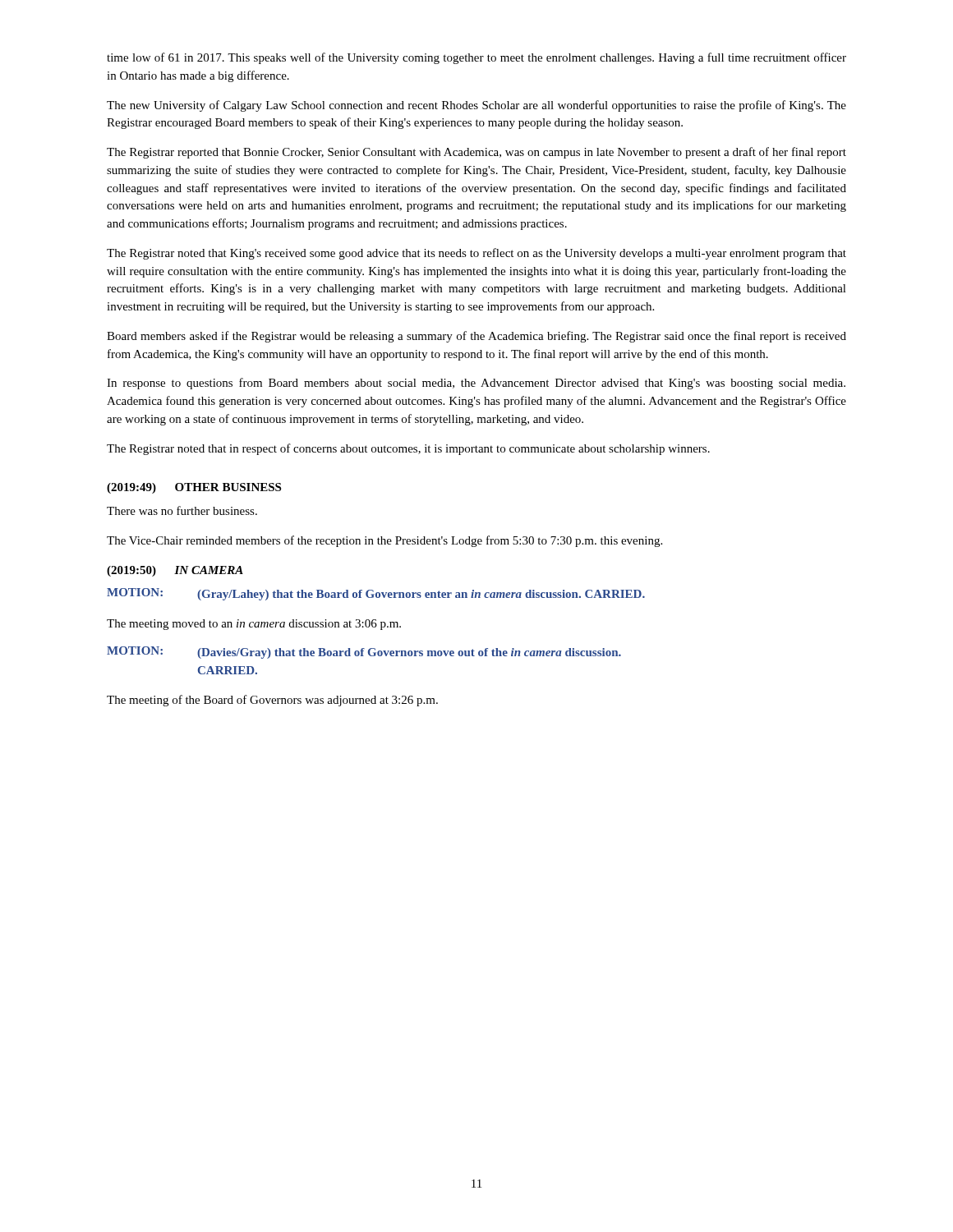Point to "(2019:50) IN CAMERA"
Screen dimensions: 1232x953
point(175,570)
